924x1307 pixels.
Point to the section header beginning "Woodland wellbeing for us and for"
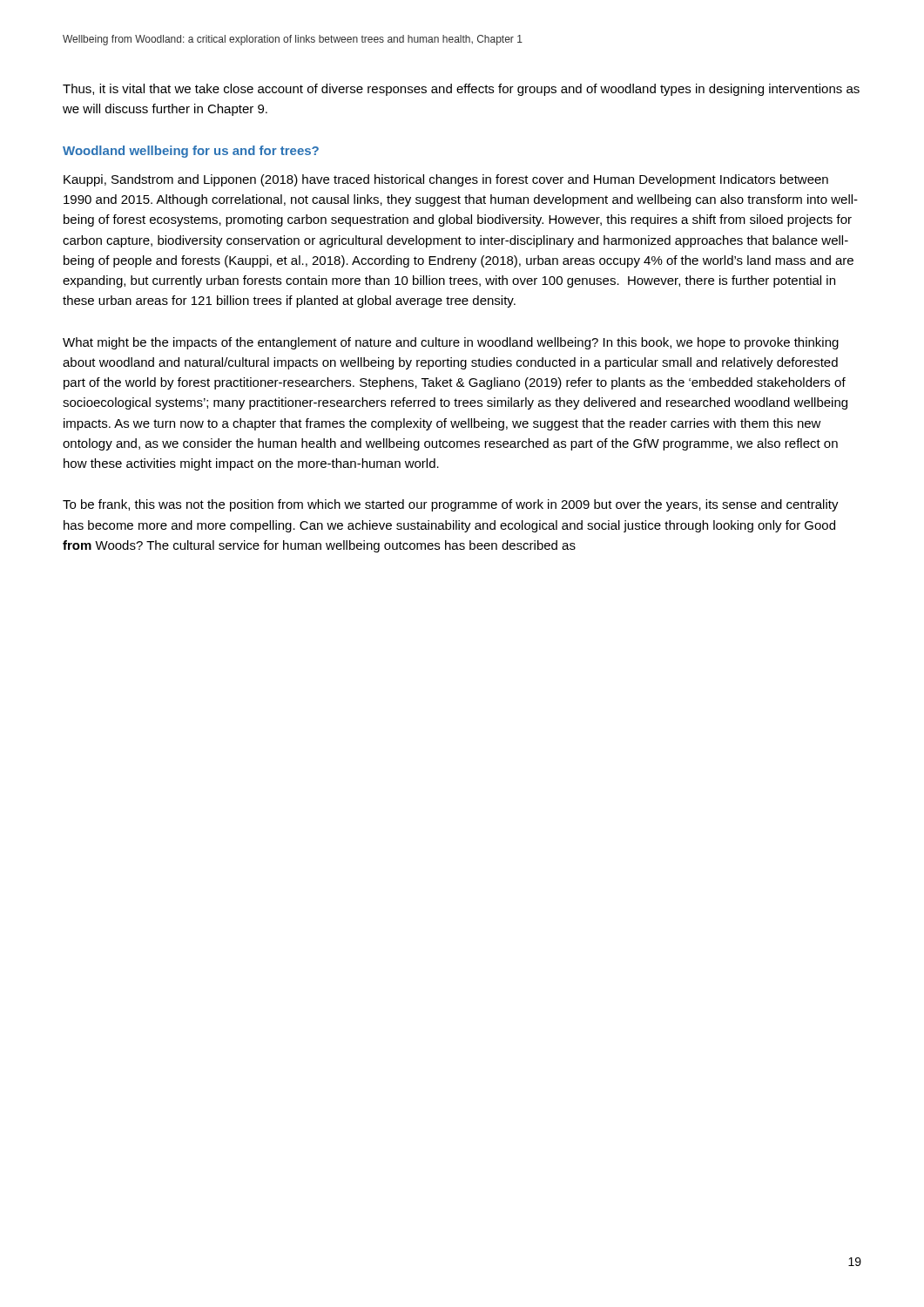pos(191,150)
